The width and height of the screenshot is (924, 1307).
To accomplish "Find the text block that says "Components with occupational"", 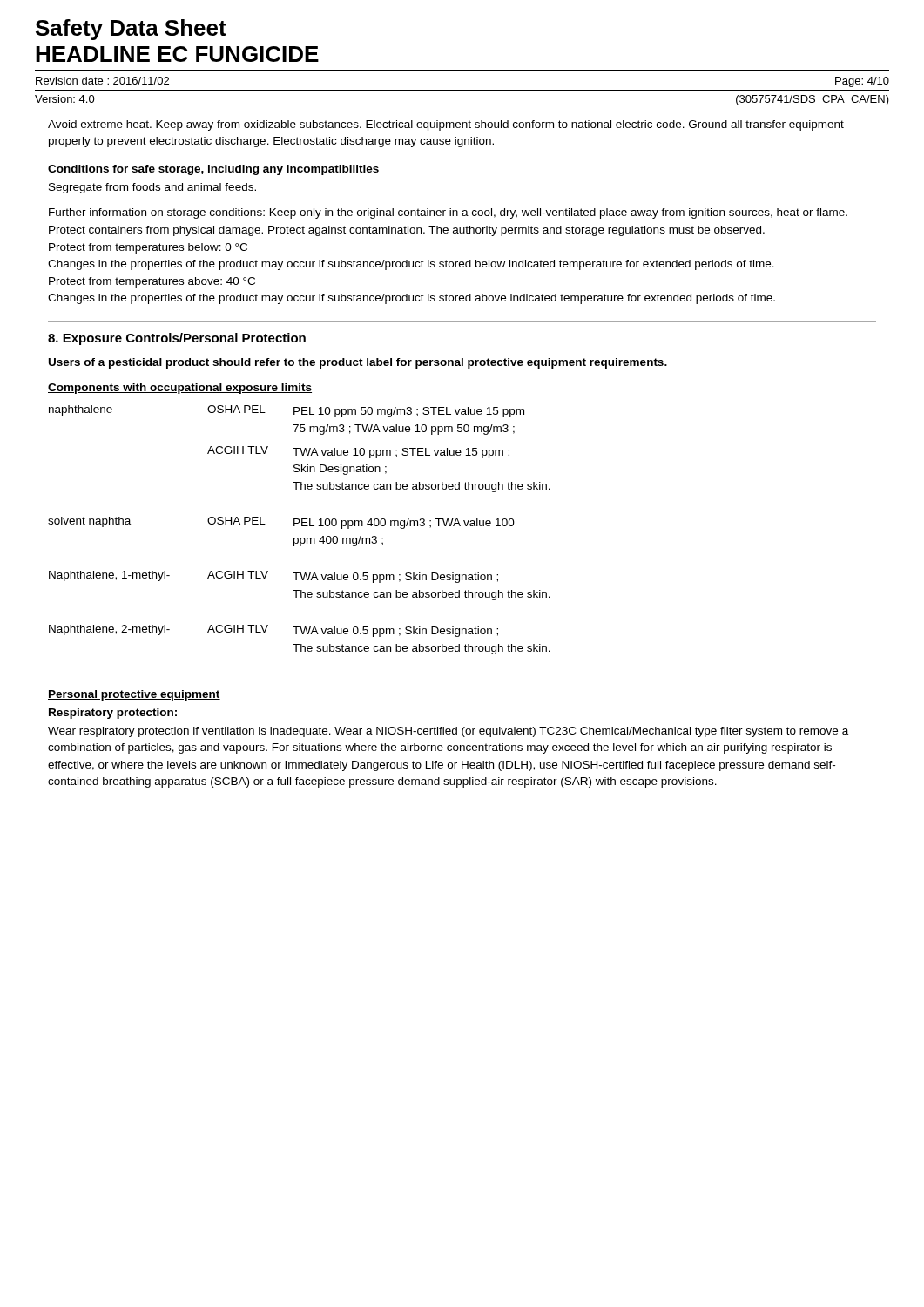I will 180,388.
